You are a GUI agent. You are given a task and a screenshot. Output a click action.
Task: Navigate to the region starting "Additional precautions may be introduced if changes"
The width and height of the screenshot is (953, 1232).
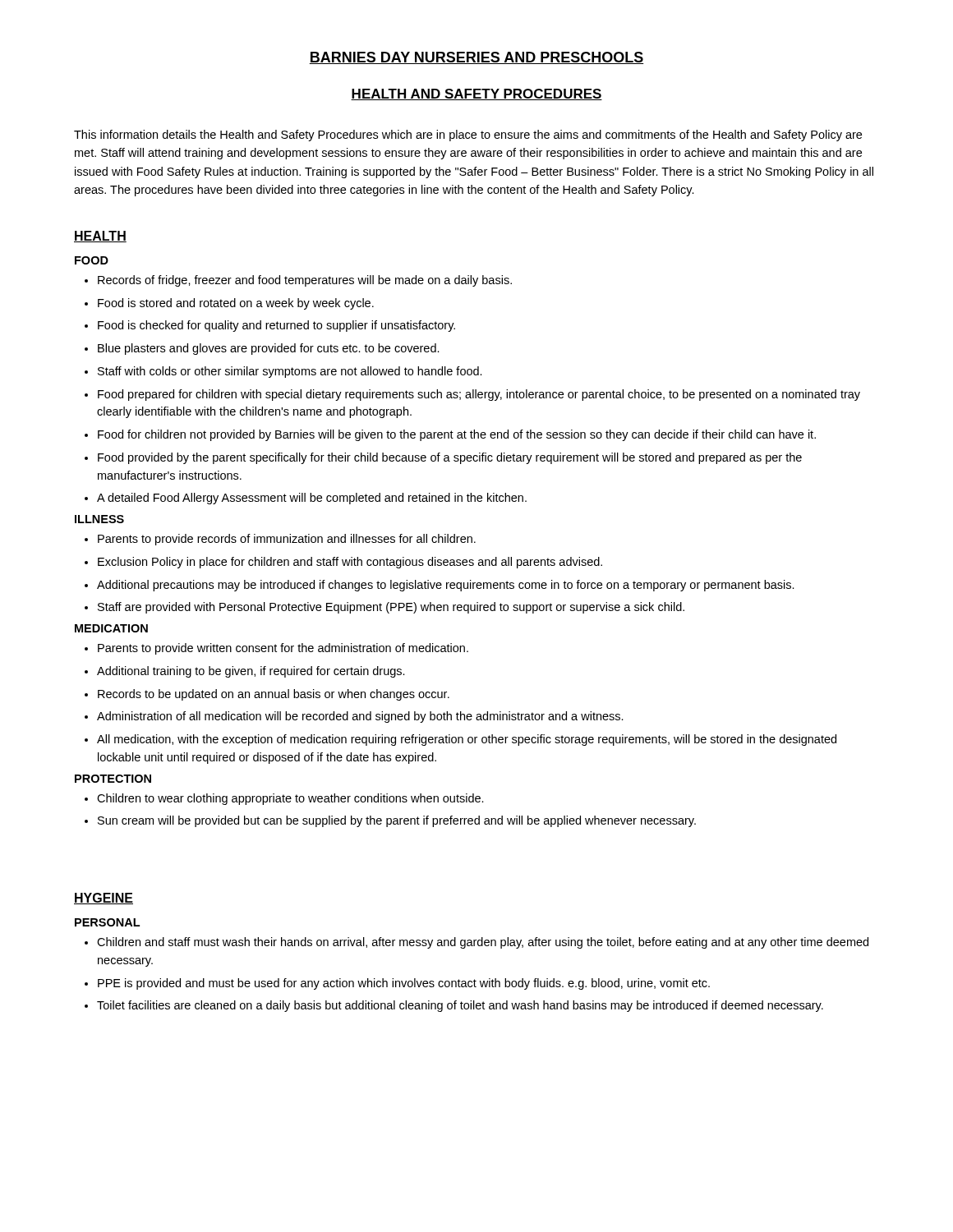(476, 585)
